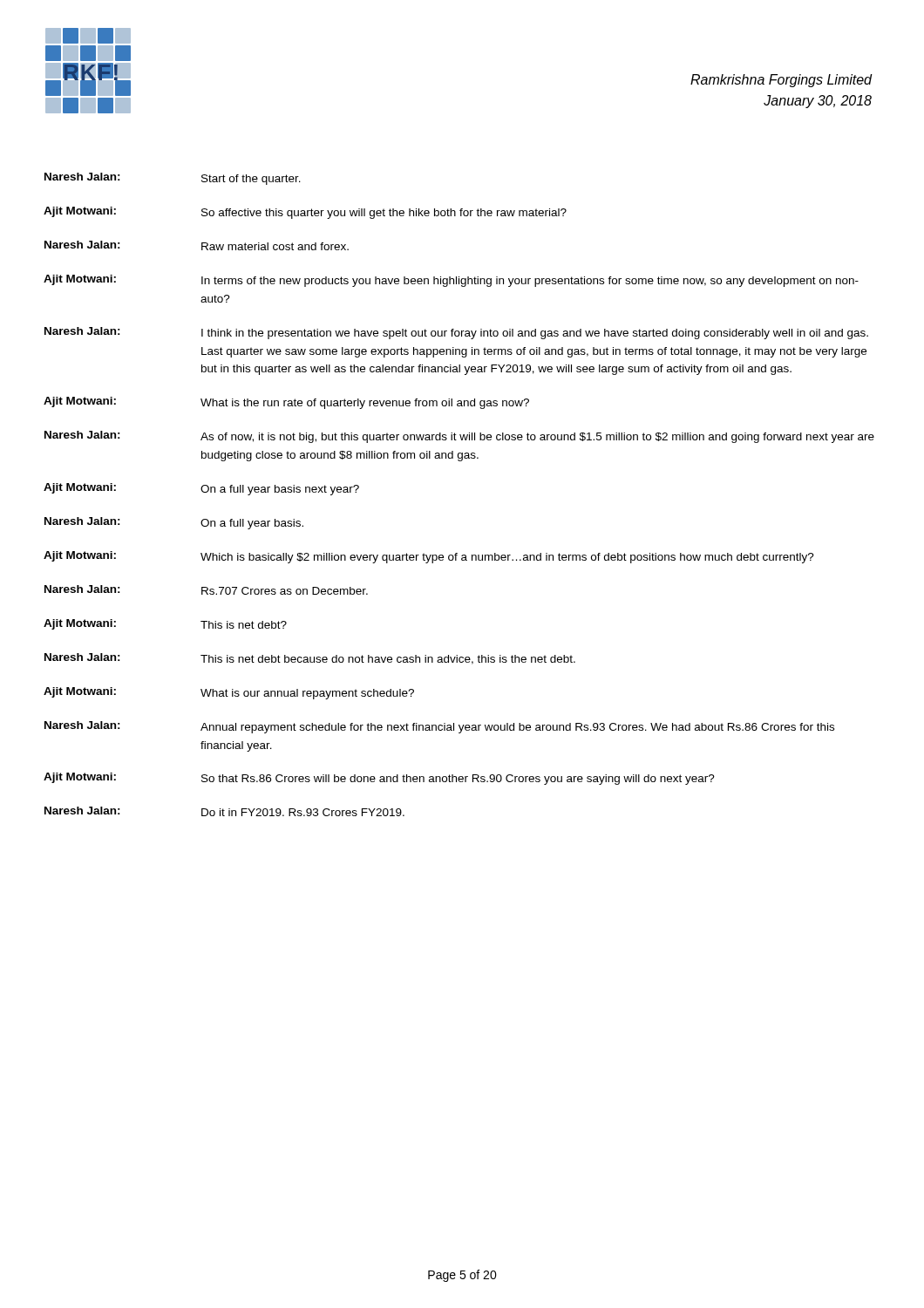Locate the block starting "Naresh Jalan: Rs.707 Crores"
The image size is (924, 1308).
tap(206, 590)
